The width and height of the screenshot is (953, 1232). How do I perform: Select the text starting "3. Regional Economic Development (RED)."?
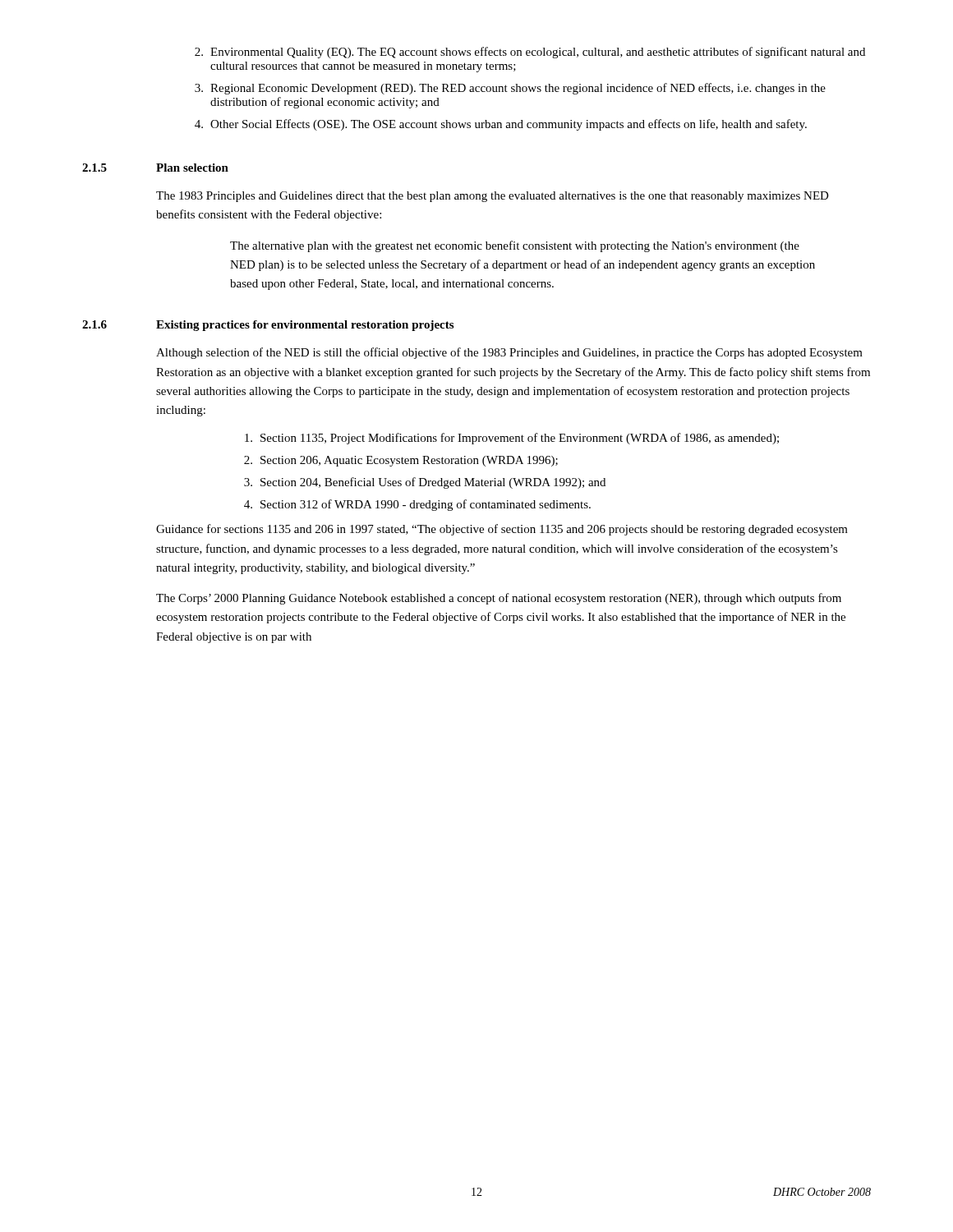tap(526, 95)
